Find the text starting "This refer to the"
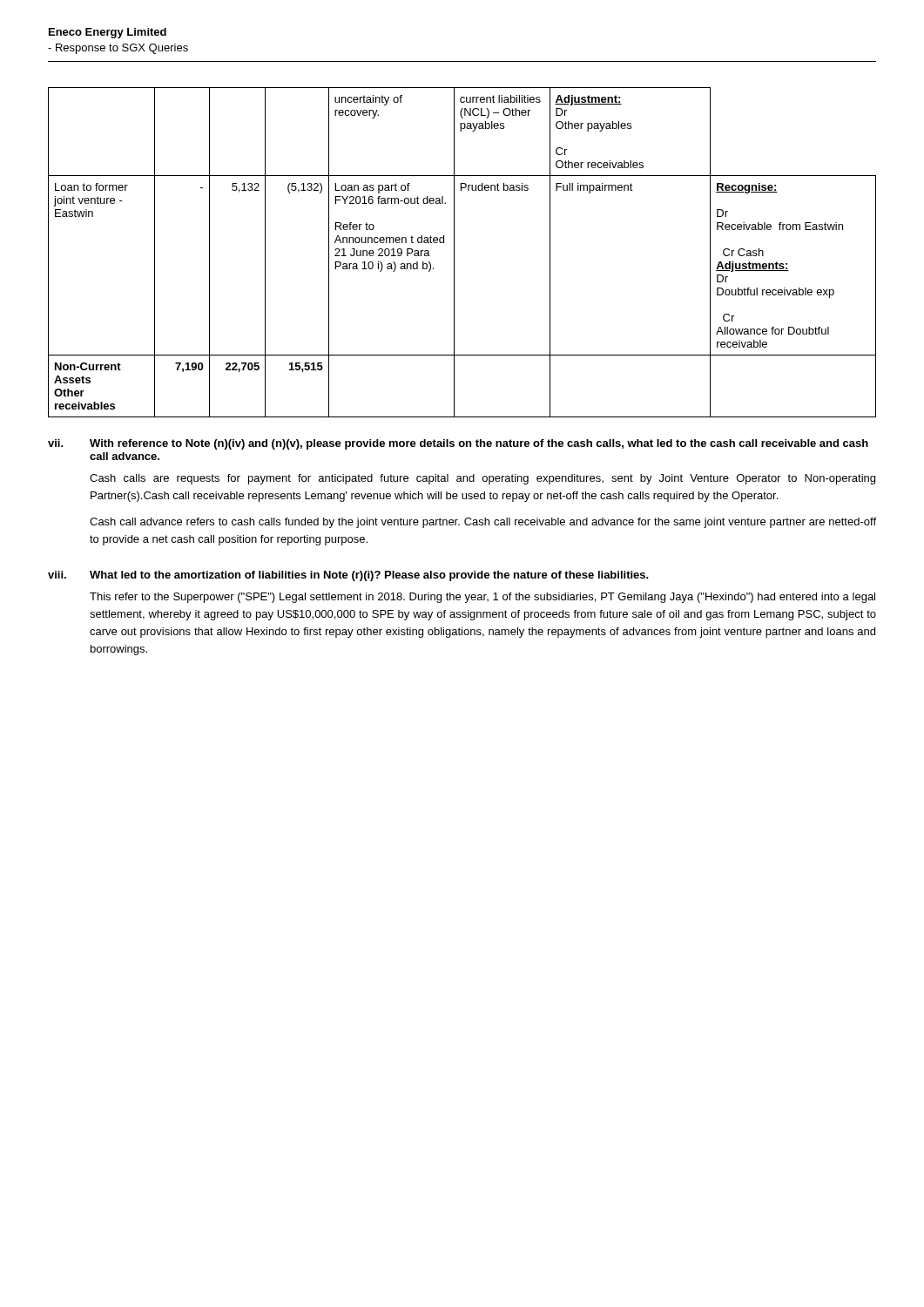 (x=483, y=622)
